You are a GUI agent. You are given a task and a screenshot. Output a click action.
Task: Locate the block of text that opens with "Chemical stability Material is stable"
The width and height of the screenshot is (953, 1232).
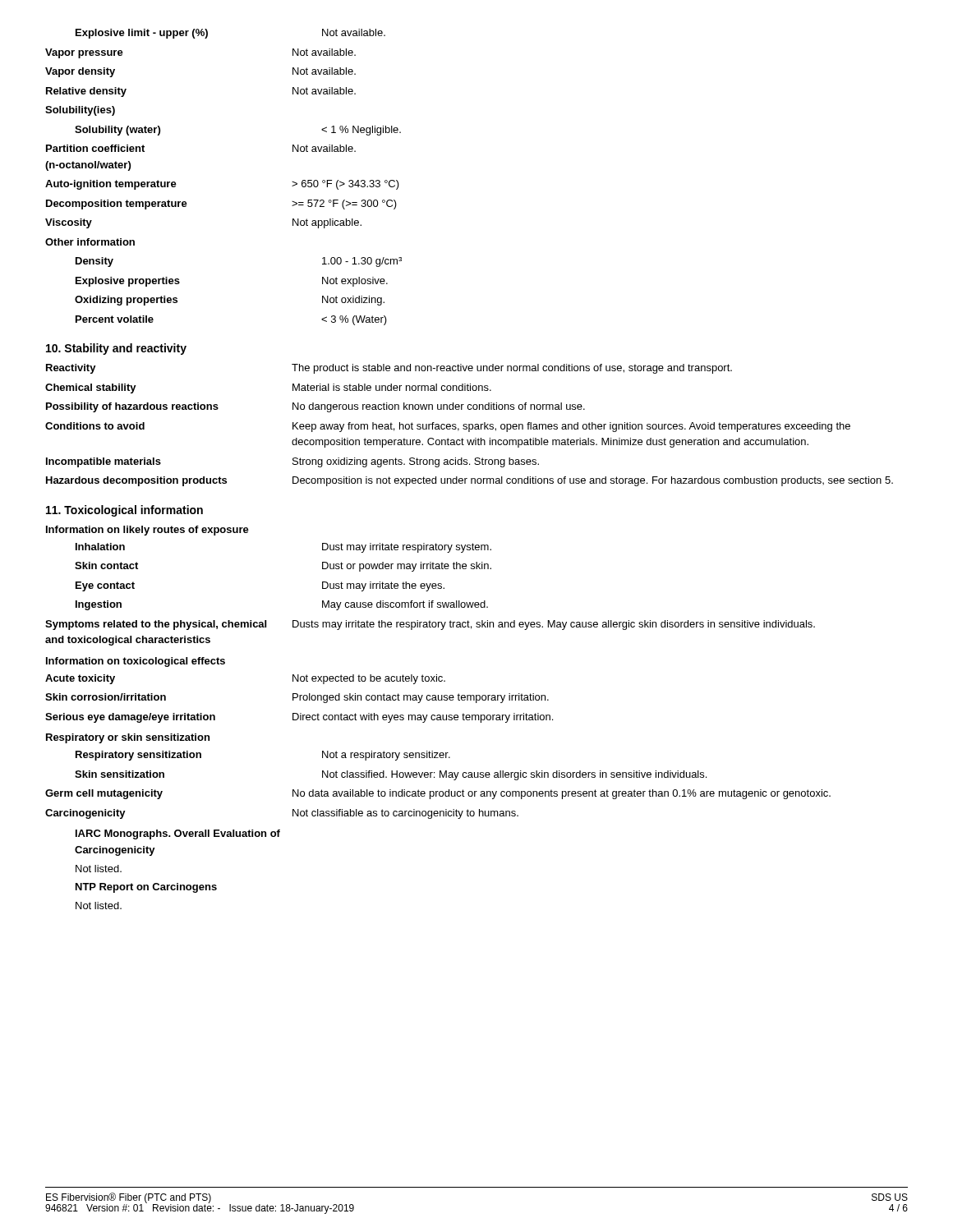click(476, 387)
